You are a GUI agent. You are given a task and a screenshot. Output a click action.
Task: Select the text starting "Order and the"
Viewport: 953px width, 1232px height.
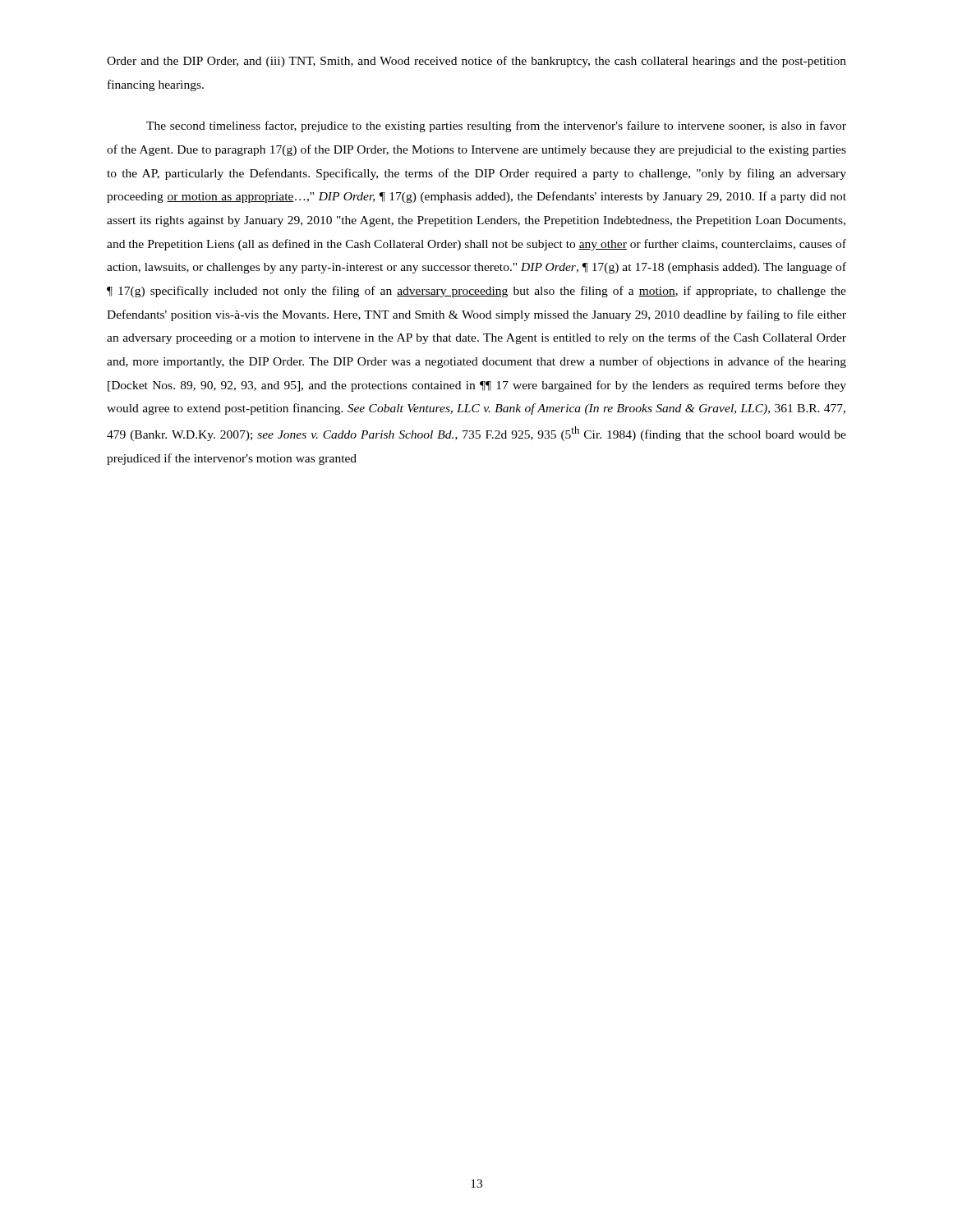coord(476,73)
